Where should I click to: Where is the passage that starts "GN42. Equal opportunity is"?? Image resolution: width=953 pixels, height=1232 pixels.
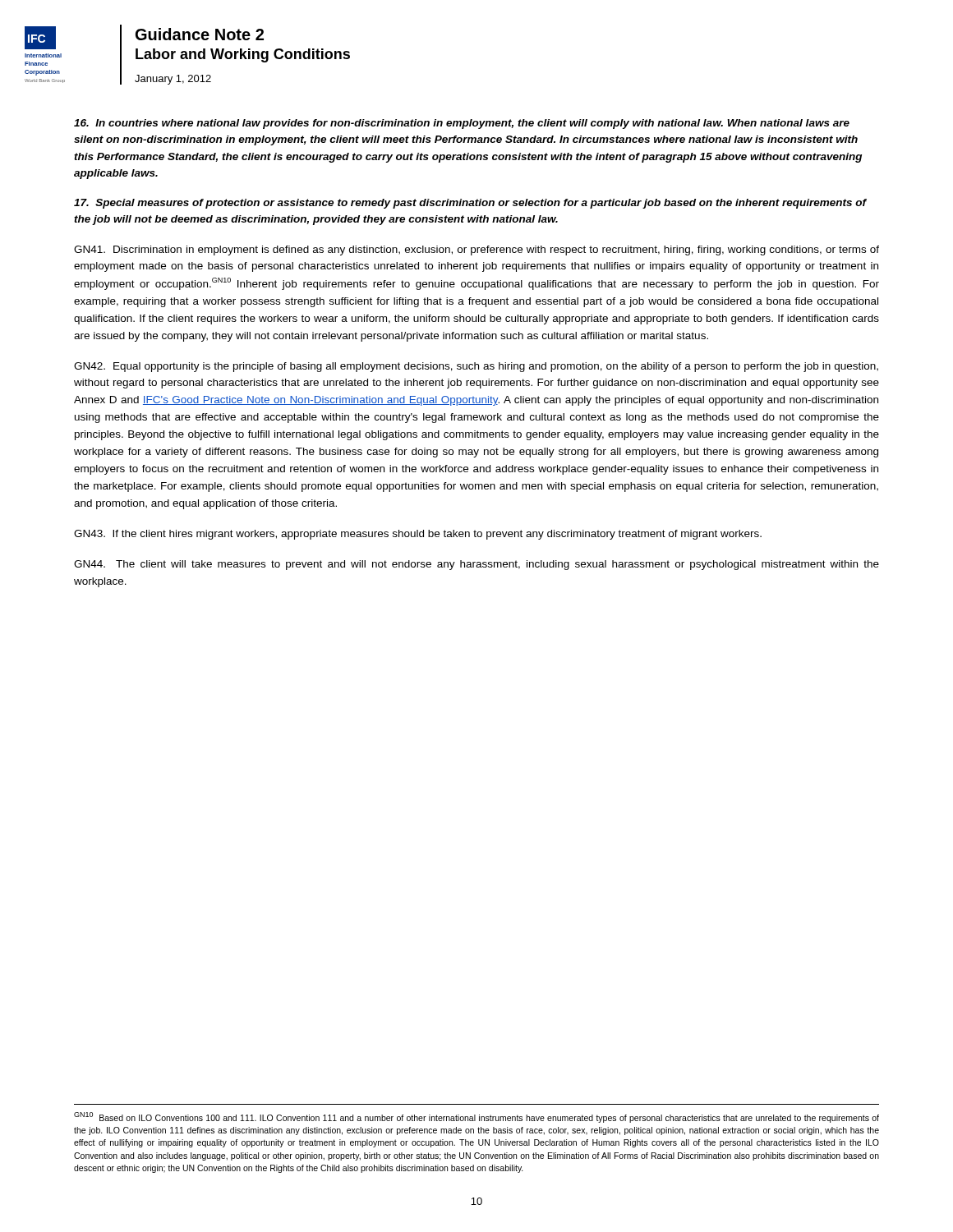476,434
